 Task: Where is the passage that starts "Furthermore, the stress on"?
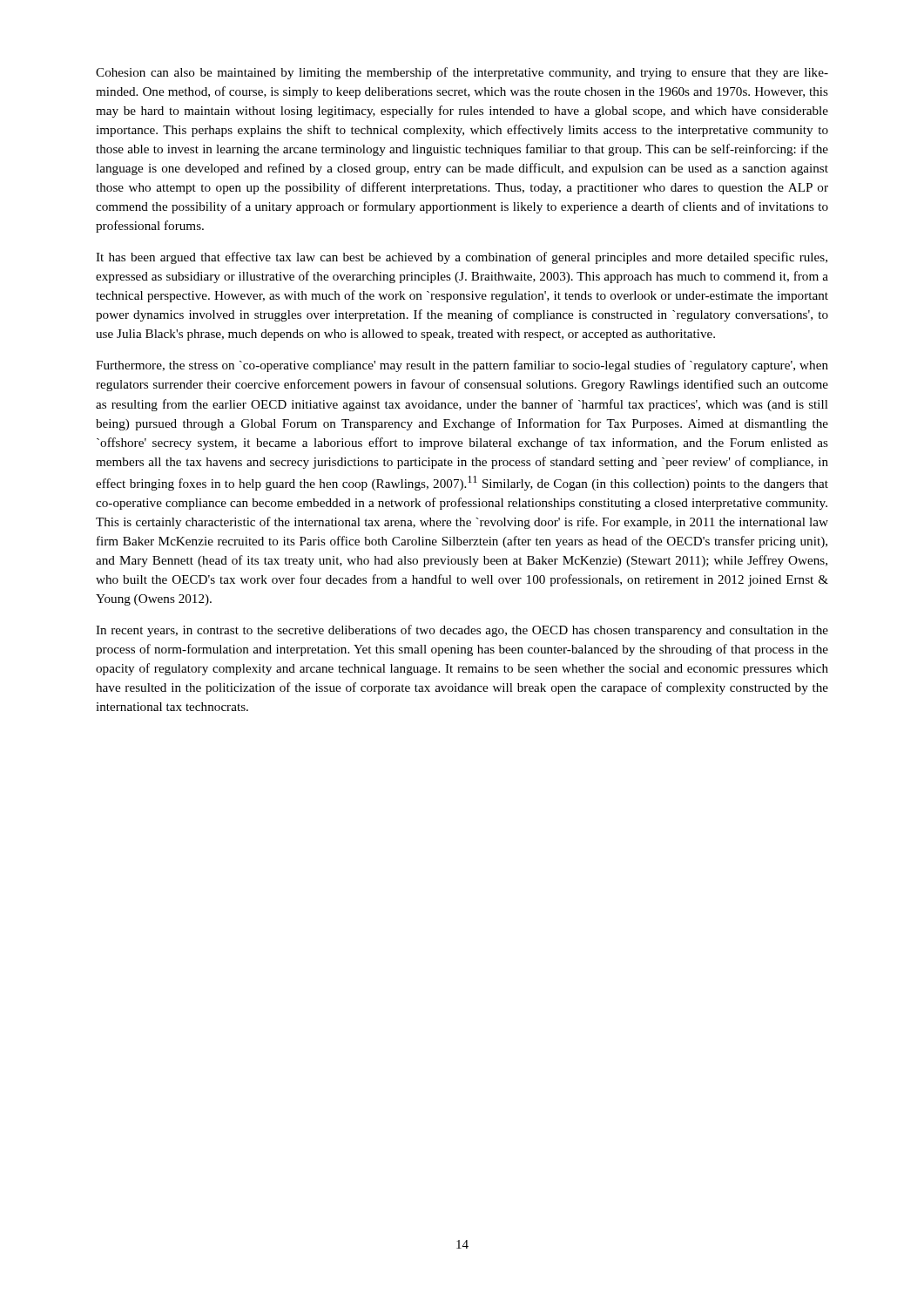(x=462, y=481)
